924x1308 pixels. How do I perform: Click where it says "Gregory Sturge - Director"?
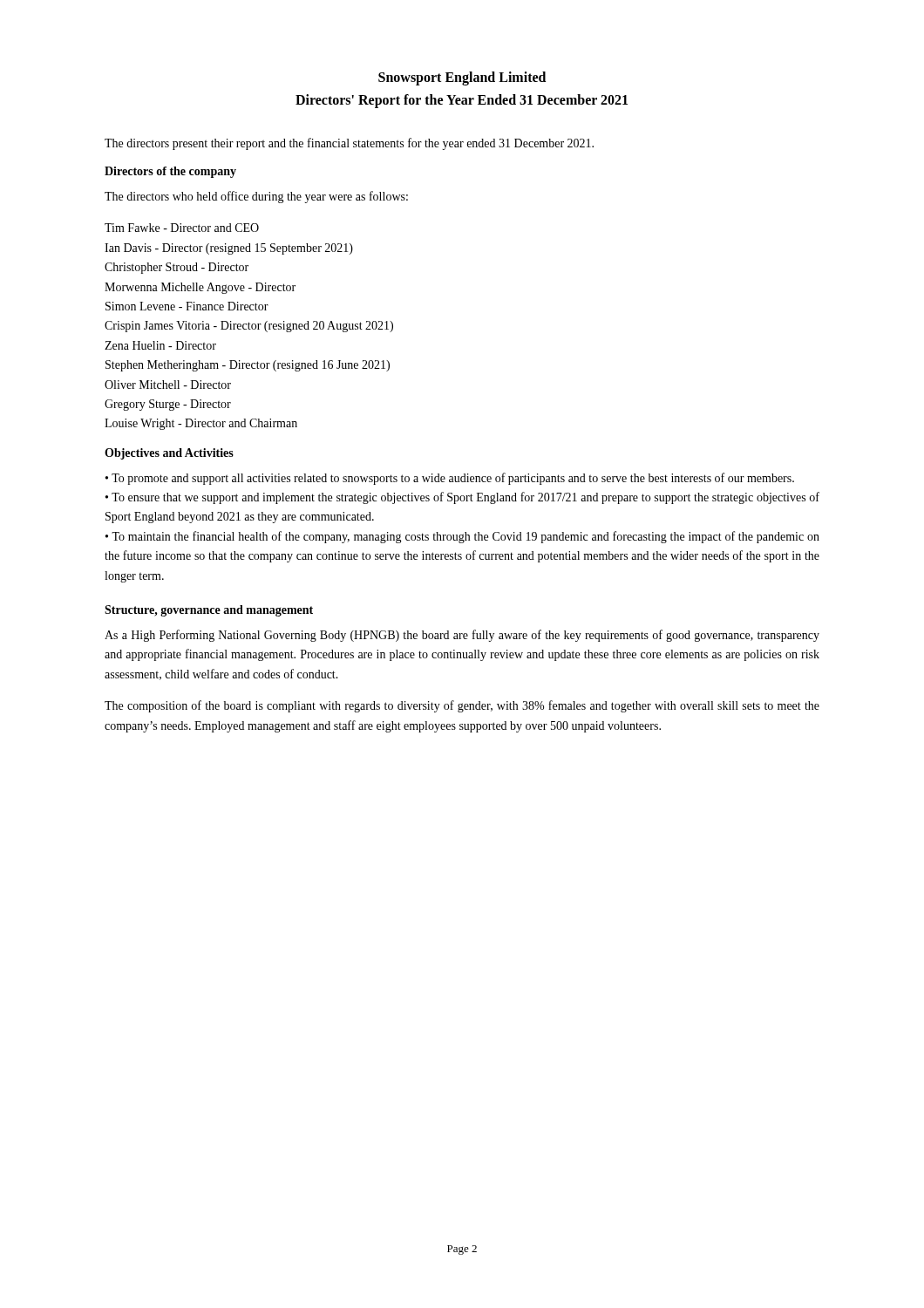click(x=168, y=404)
